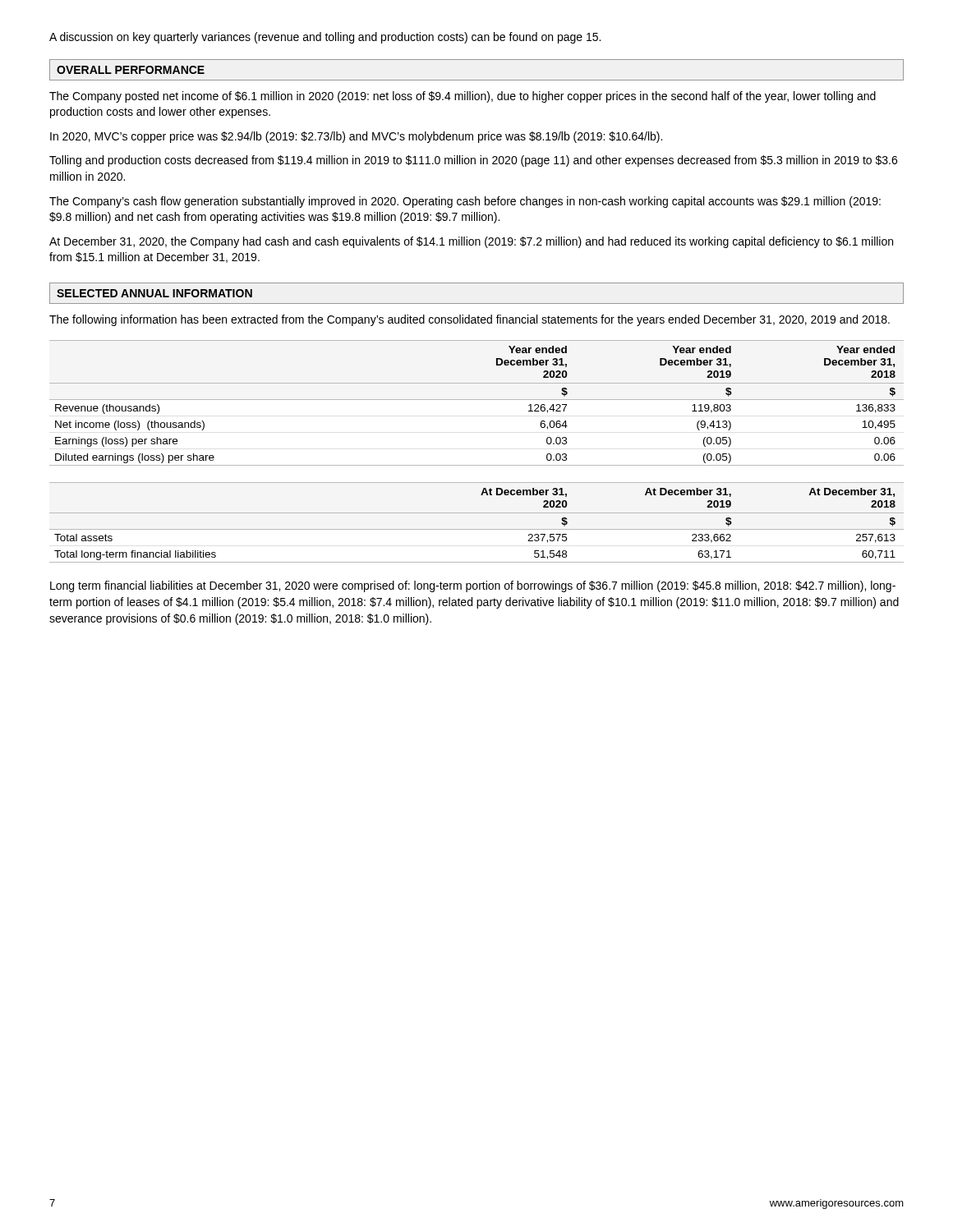Find the table that mentions "At December 31, 2018"
This screenshot has height=1232, width=953.
pos(476,522)
